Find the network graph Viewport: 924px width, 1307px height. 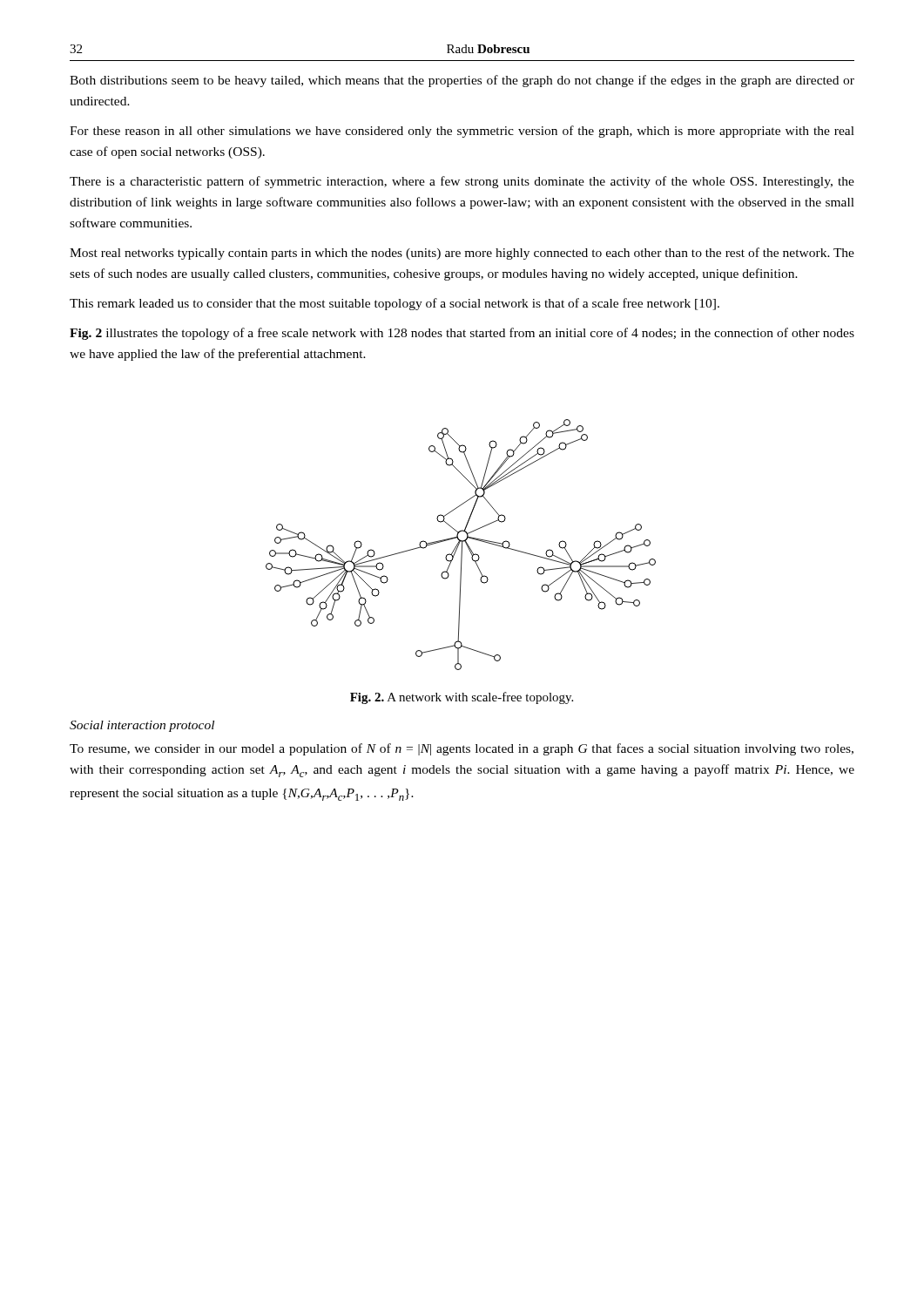point(462,533)
